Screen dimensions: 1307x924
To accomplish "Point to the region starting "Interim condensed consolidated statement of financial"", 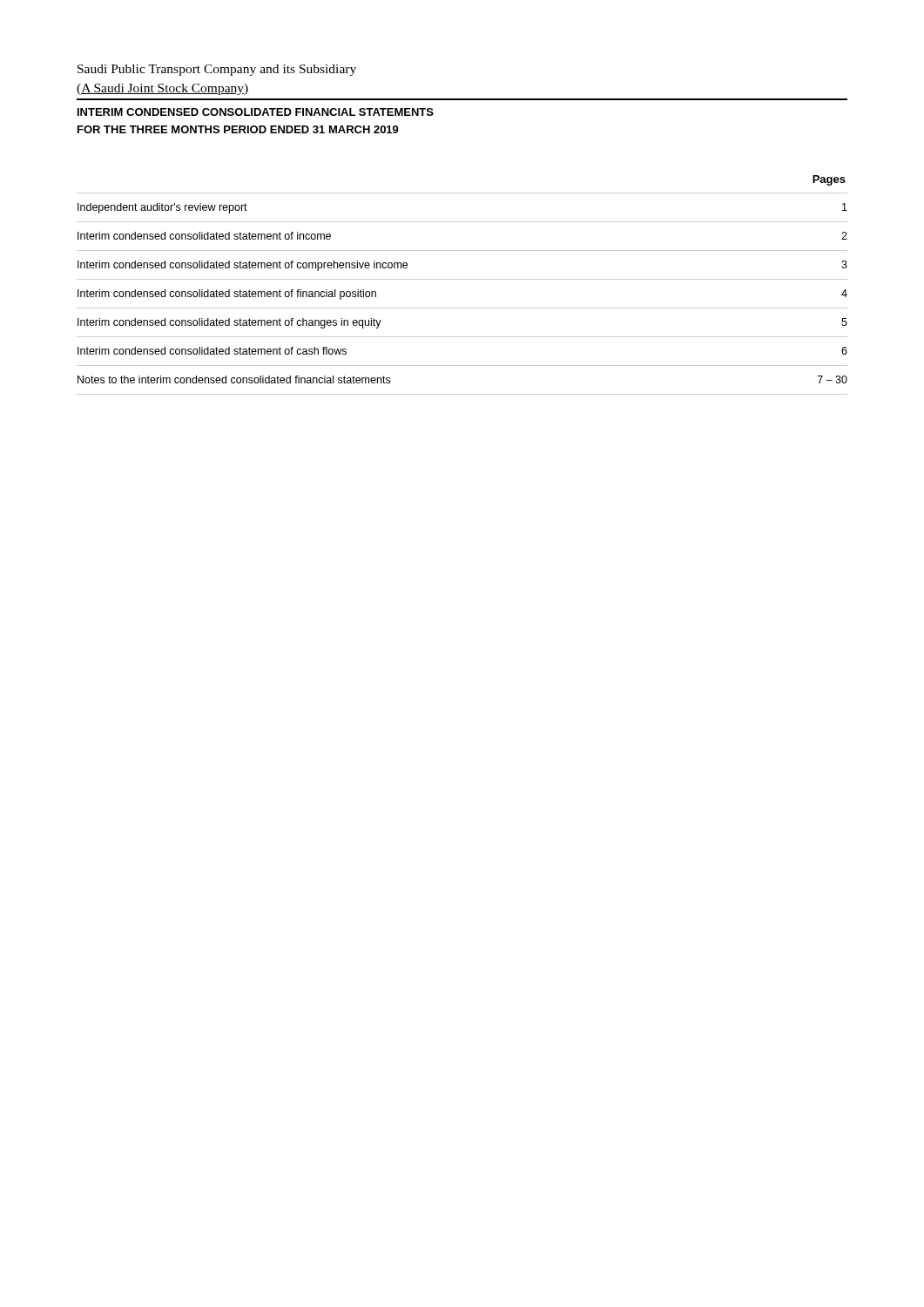I will coord(229,294).
